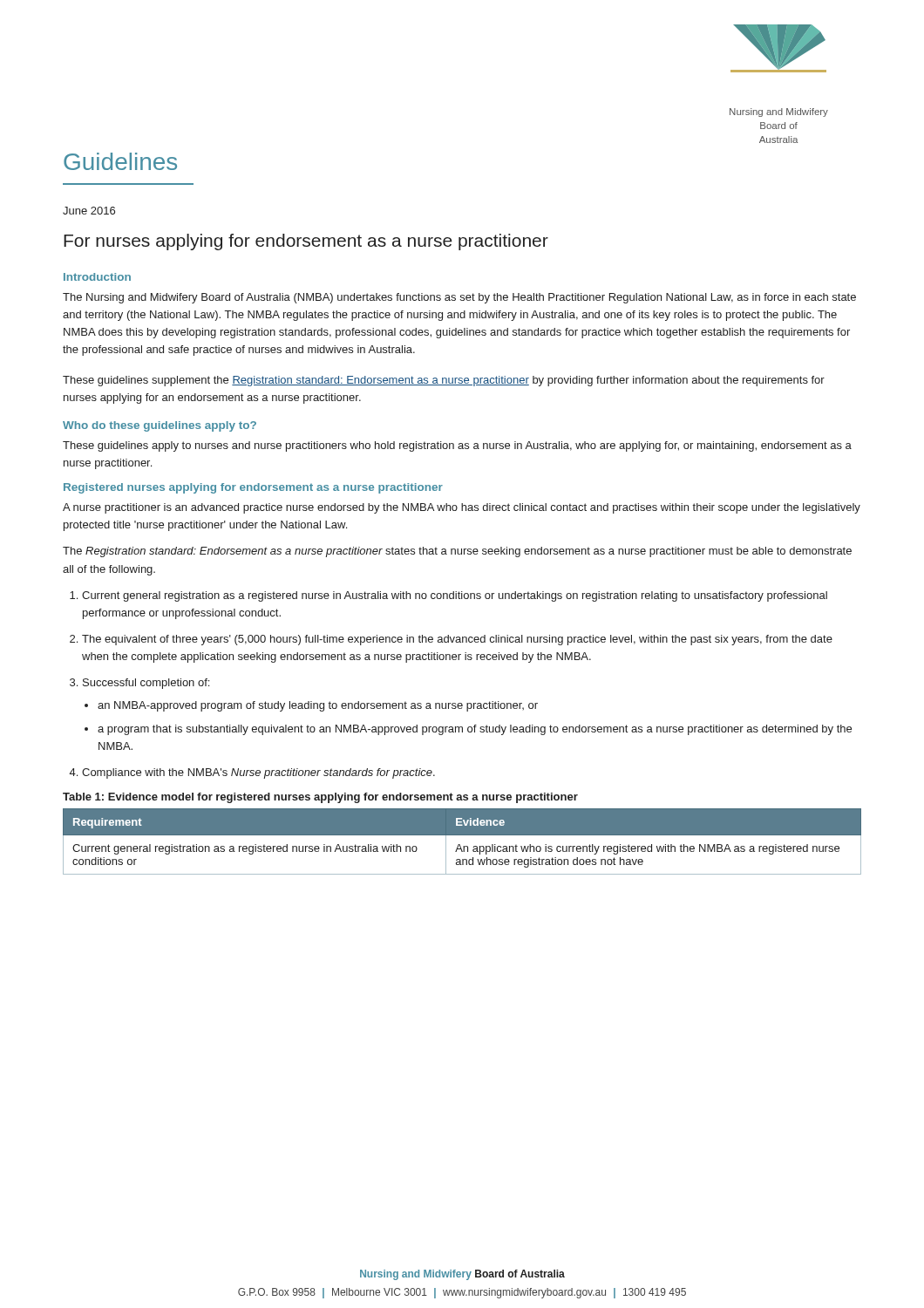
Task: Select the text block starting "an NMBA-approved program of study"
Action: pos(318,705)
